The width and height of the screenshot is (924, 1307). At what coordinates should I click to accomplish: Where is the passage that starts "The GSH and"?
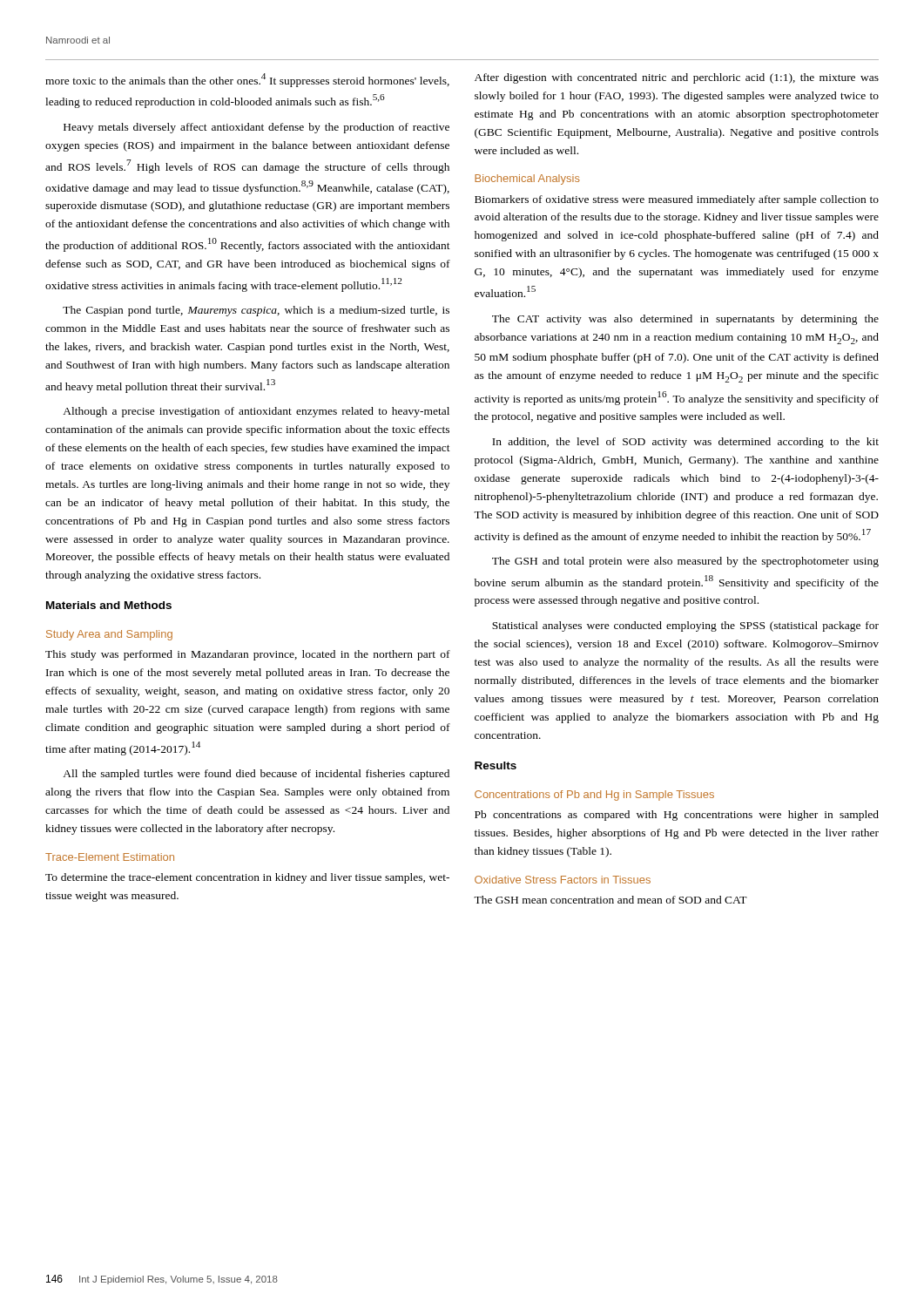coord(676,581)
